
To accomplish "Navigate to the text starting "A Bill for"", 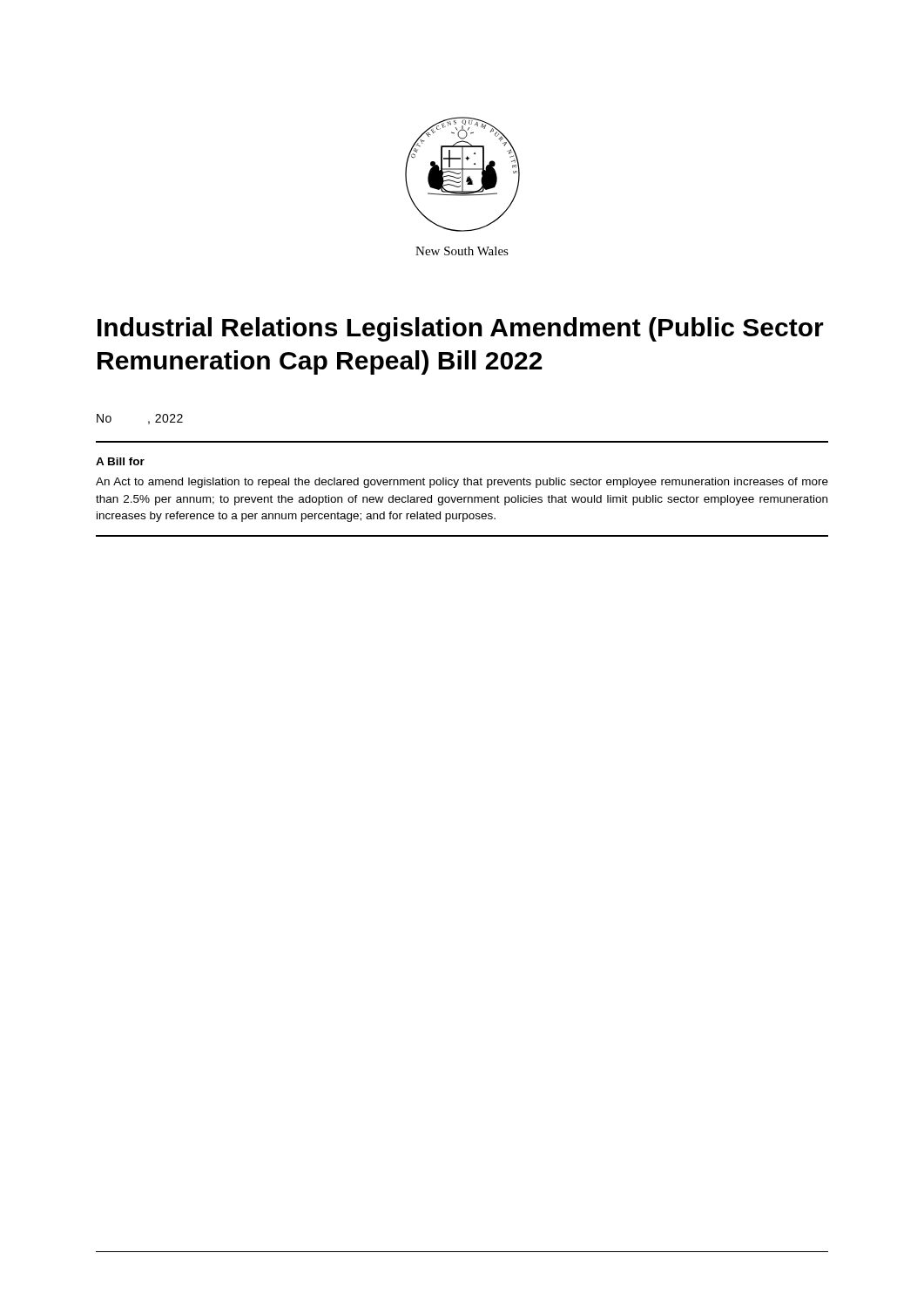I will click(120, 461).
